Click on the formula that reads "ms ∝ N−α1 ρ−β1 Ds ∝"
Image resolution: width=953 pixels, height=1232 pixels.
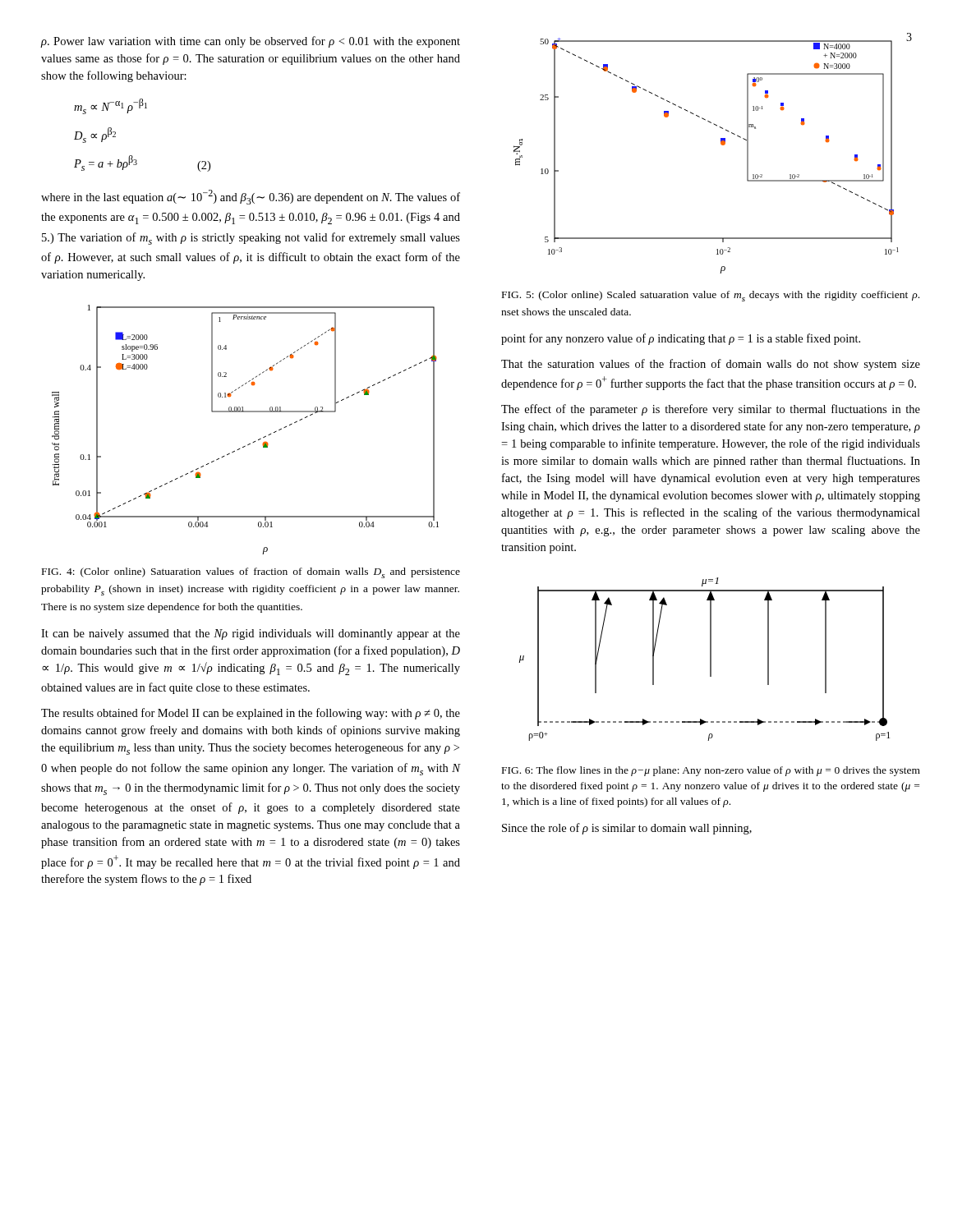point(110,106)
